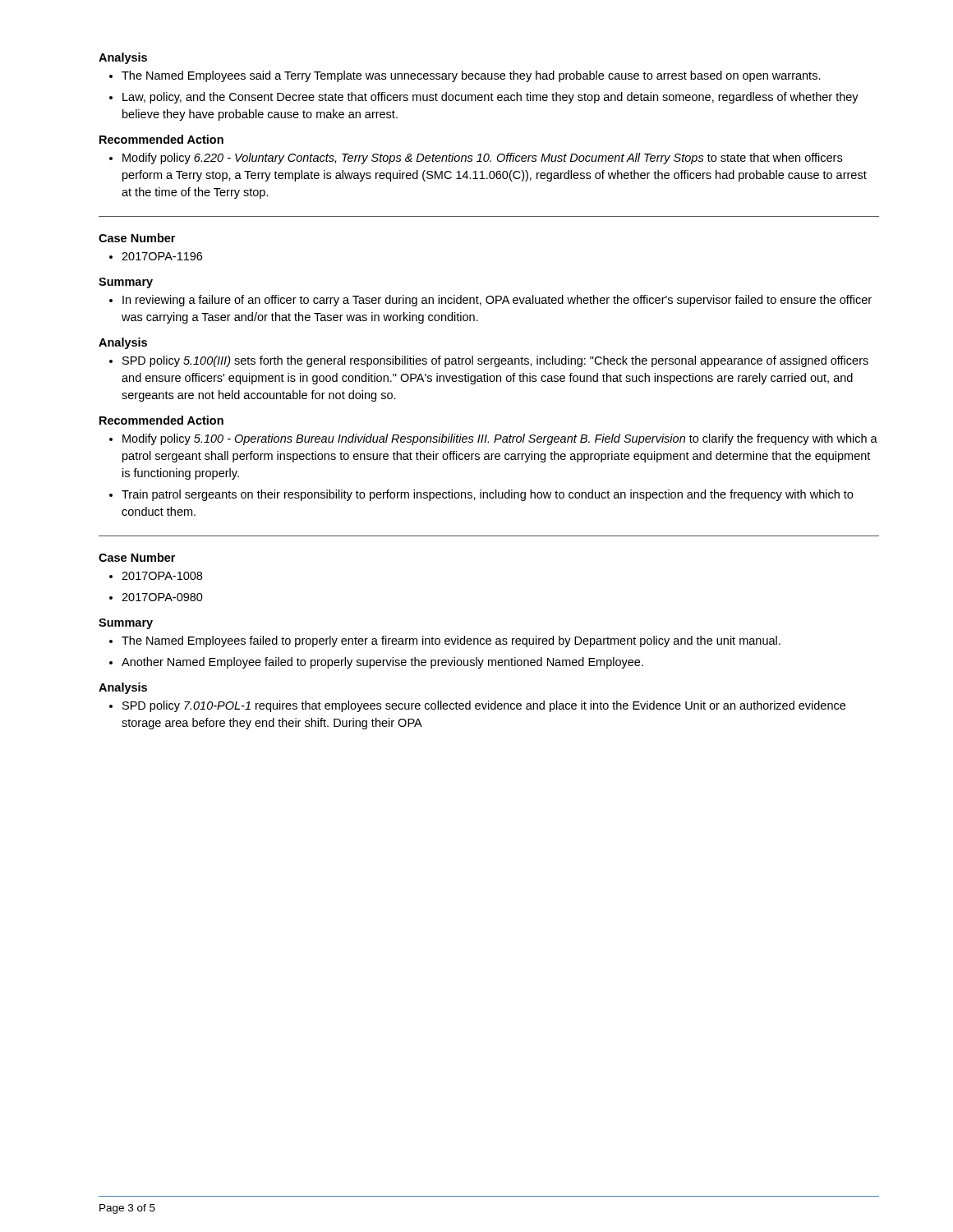
Task: Navigate to the text starting "SPD policy 7.010-POL-1 requires that employees secure"
Action: tap(484, 714)
